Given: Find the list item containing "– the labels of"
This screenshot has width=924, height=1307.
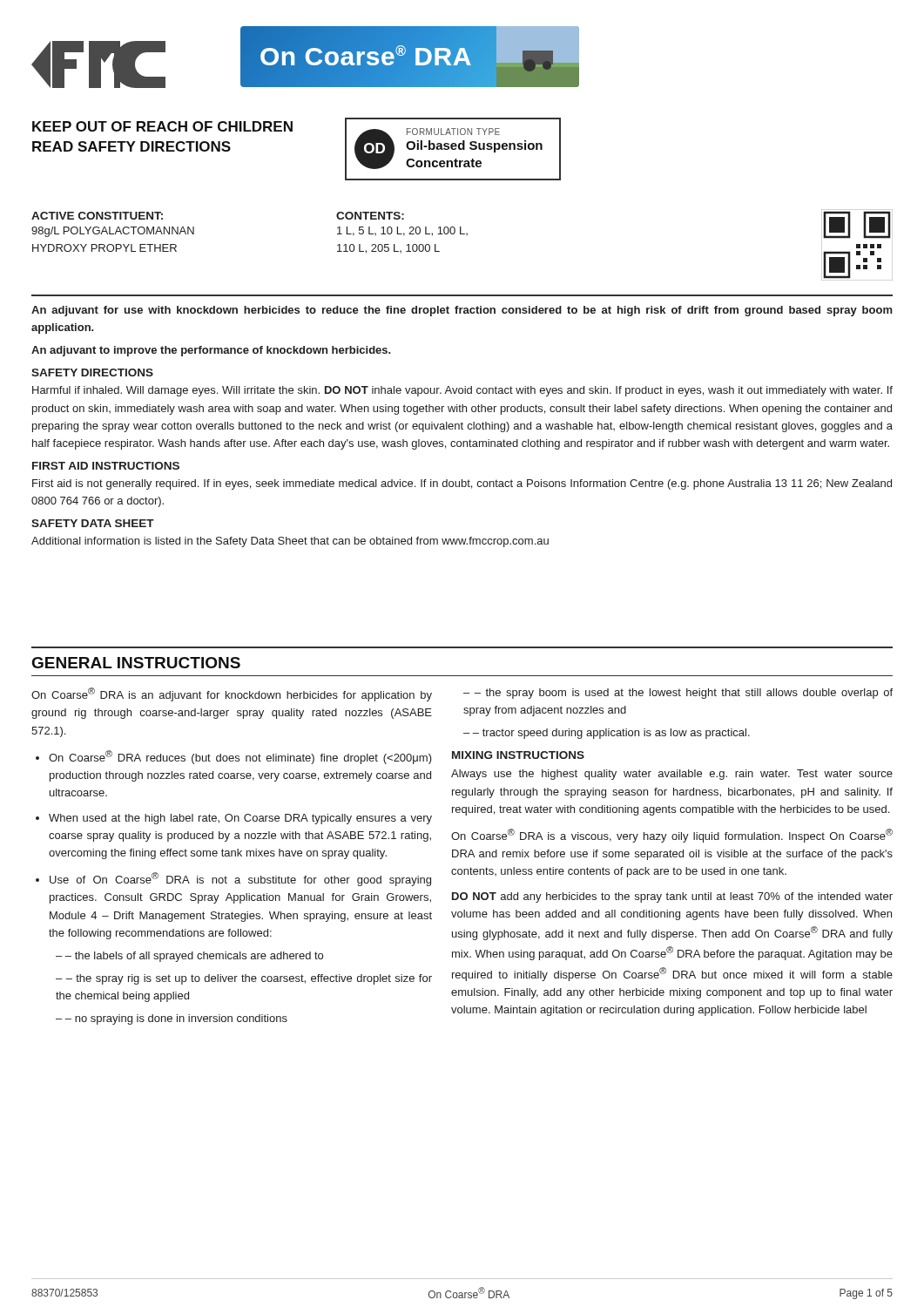Looking at the screenshot, I should coord(195,955).
